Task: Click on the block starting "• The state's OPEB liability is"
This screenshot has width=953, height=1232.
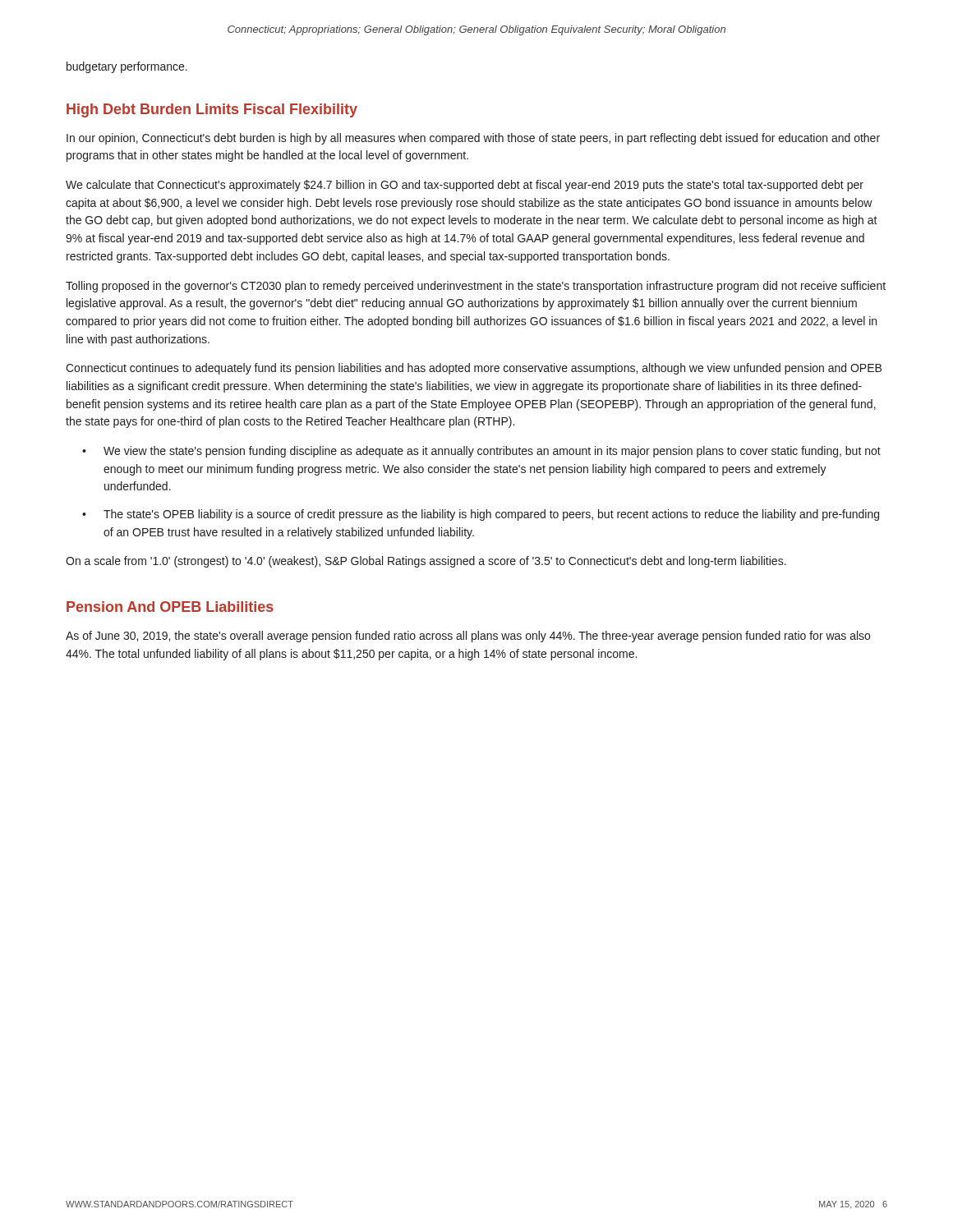Action: [485, 524]
